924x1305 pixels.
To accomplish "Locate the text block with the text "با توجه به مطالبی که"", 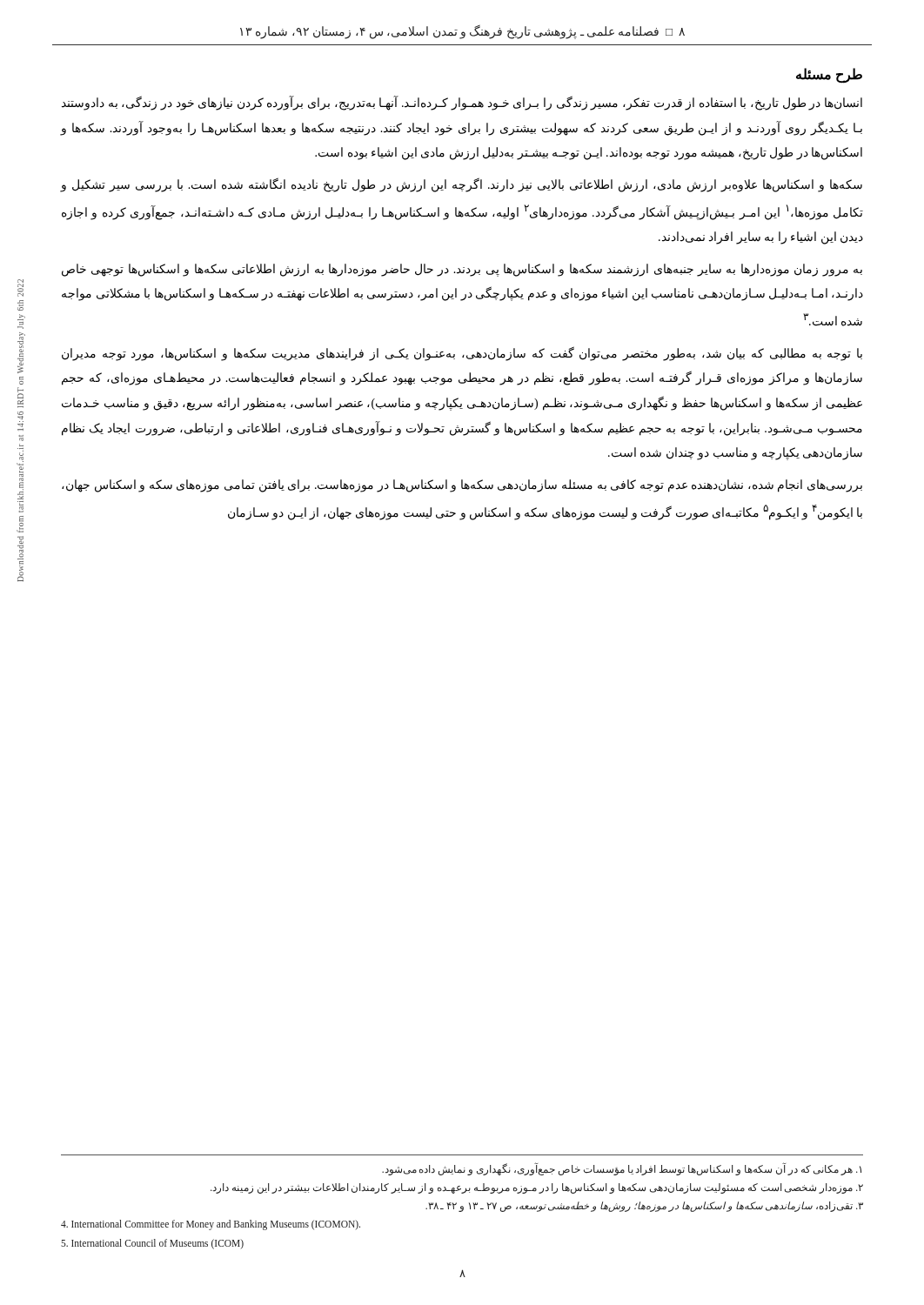I will click(462, 403).
